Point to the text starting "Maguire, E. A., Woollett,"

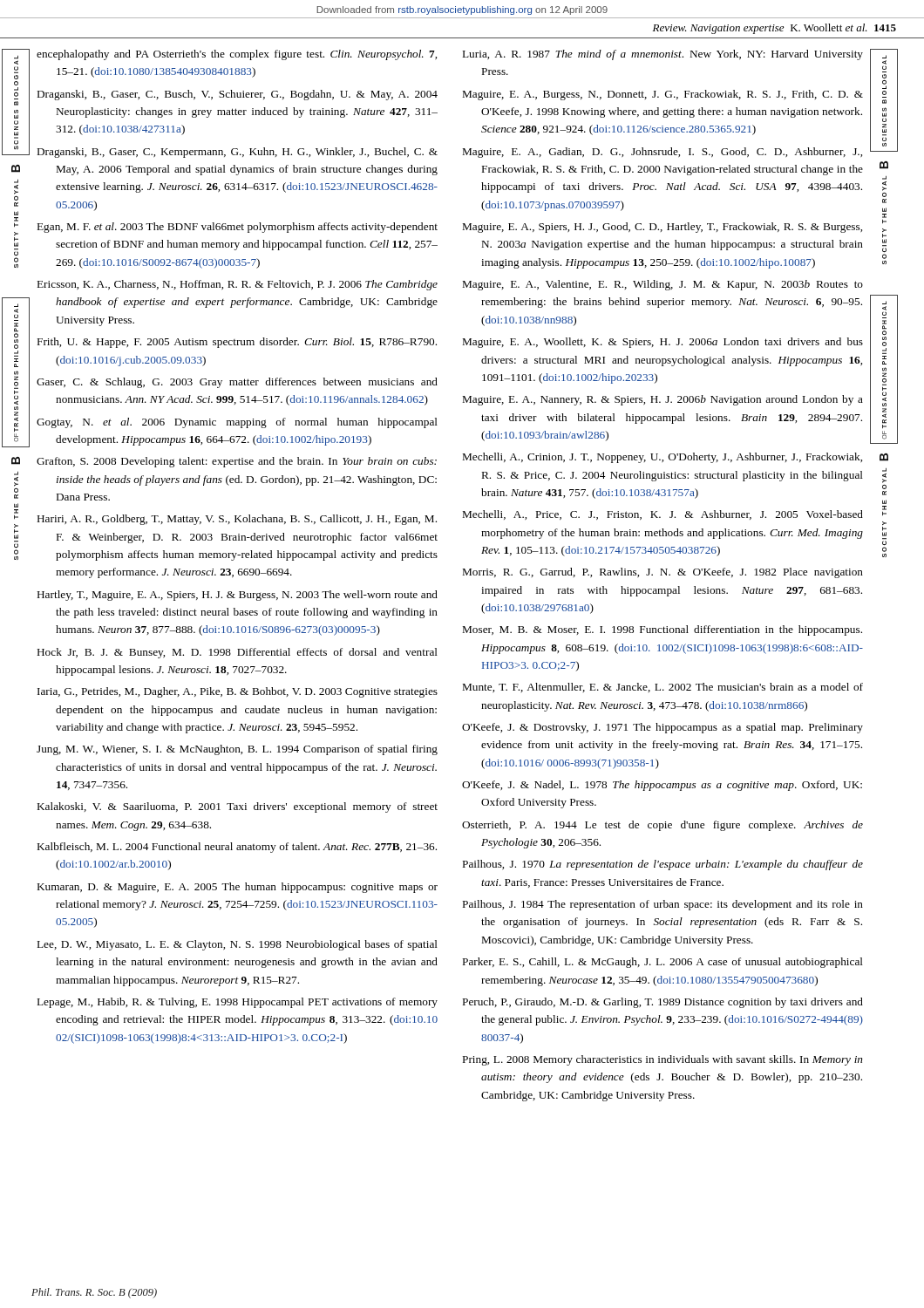[x=663, y=359]
